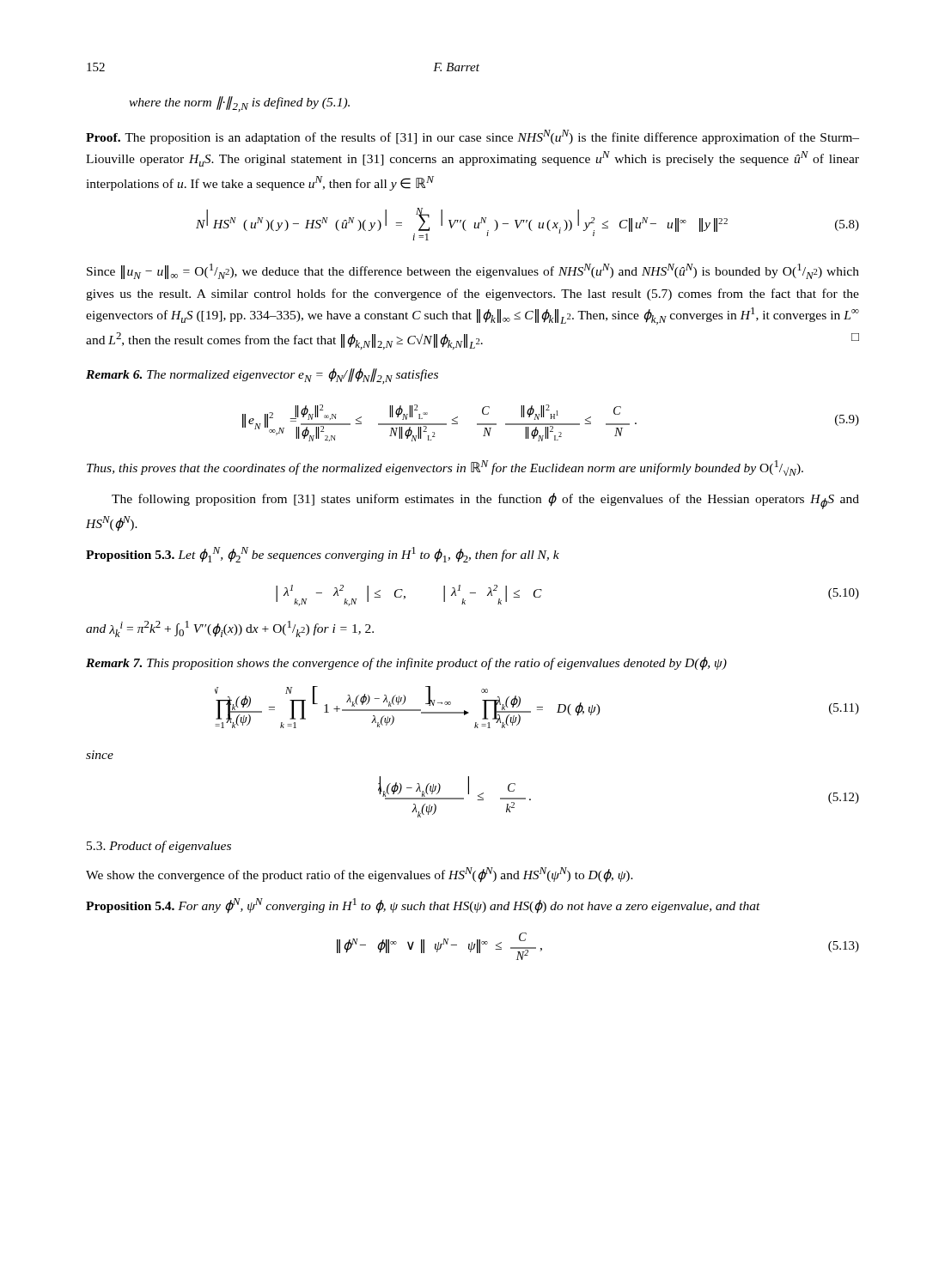
Task: Locate the formula that opens with "N | HSN"
Action: coord(527,225)
